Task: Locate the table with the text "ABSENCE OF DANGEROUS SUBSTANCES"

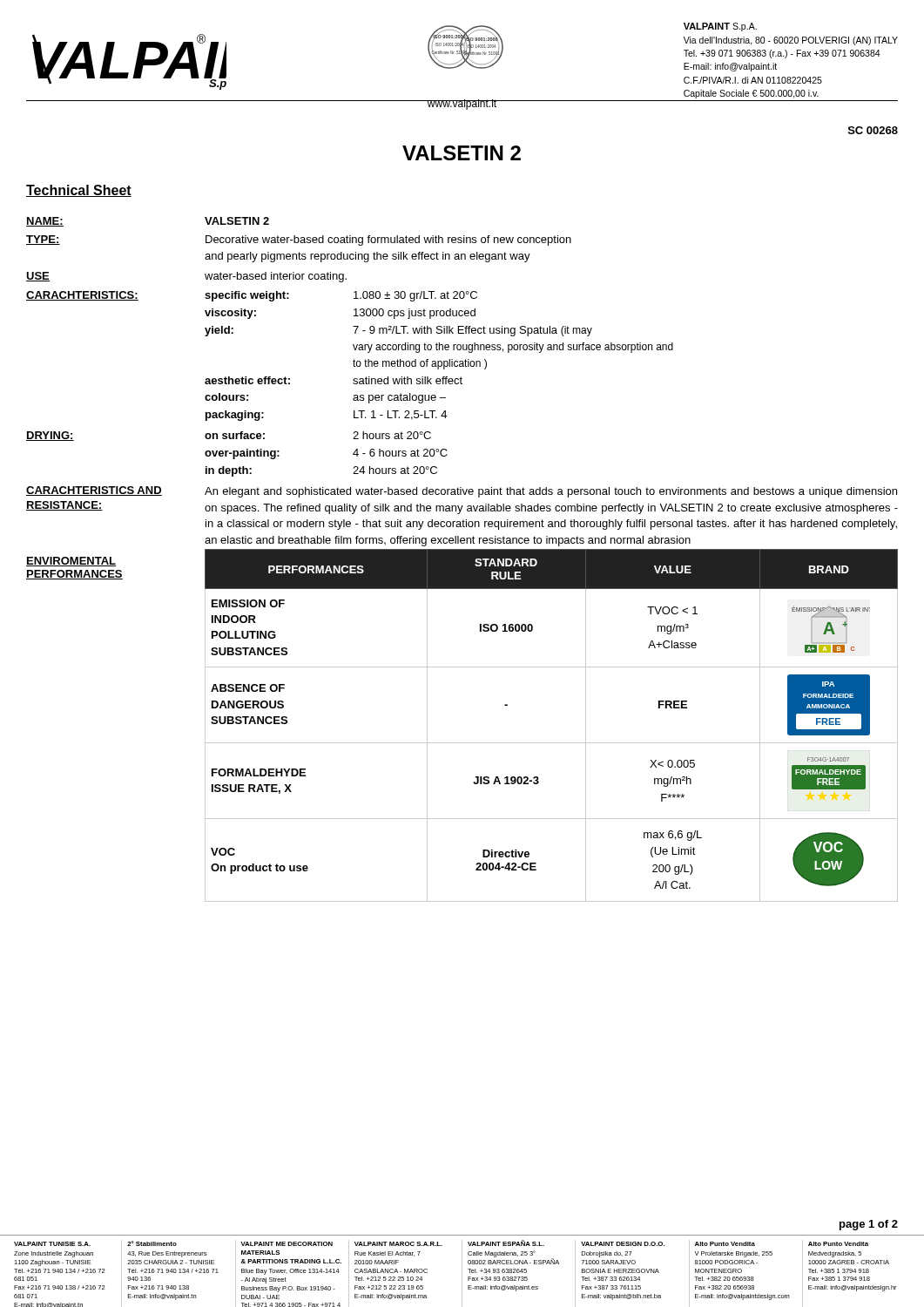Action: [x=551, y=725]
